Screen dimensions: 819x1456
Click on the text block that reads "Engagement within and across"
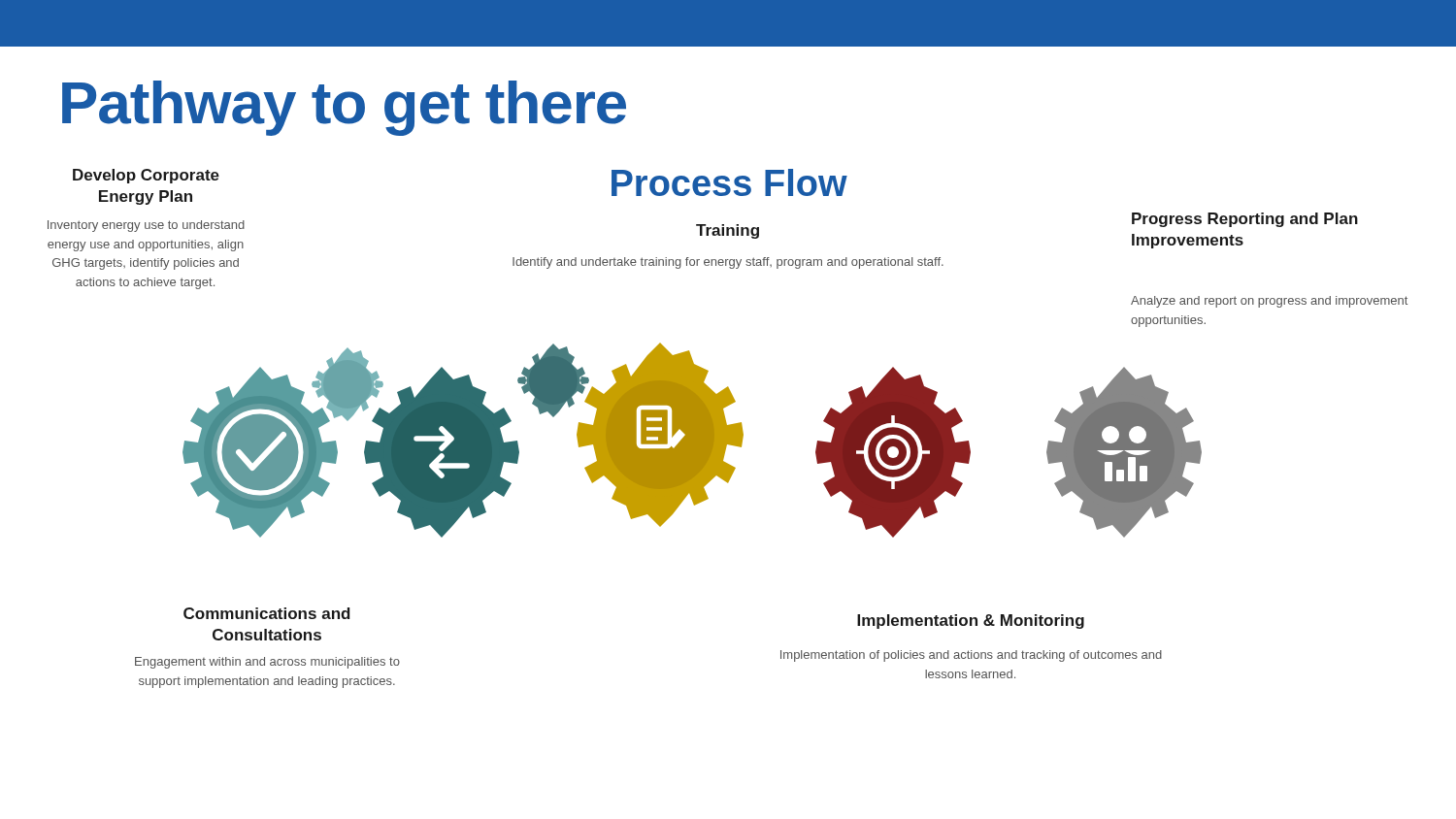pos(267,671)
